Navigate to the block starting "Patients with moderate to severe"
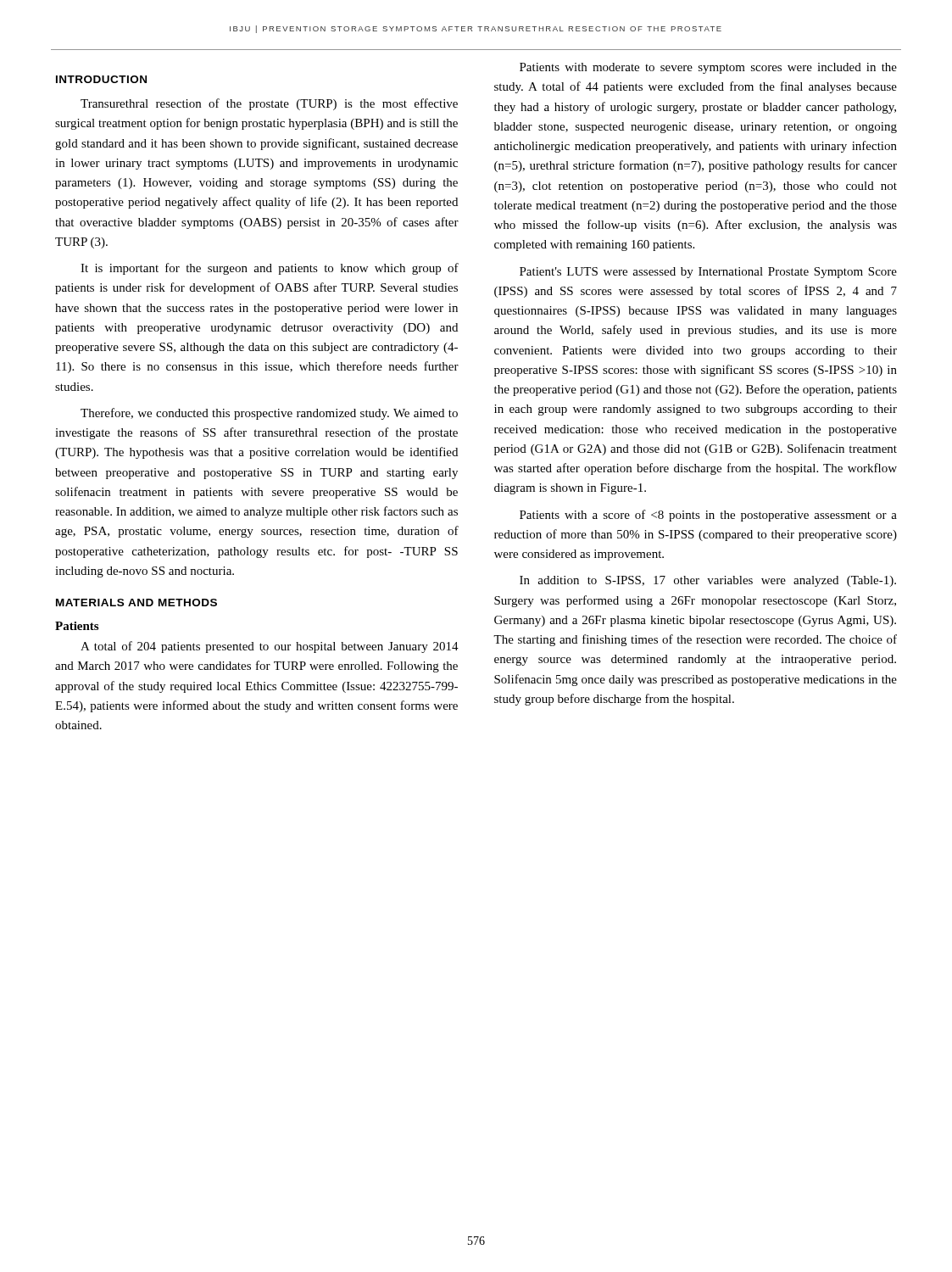 pyautogui.click(x=695, y=156)
